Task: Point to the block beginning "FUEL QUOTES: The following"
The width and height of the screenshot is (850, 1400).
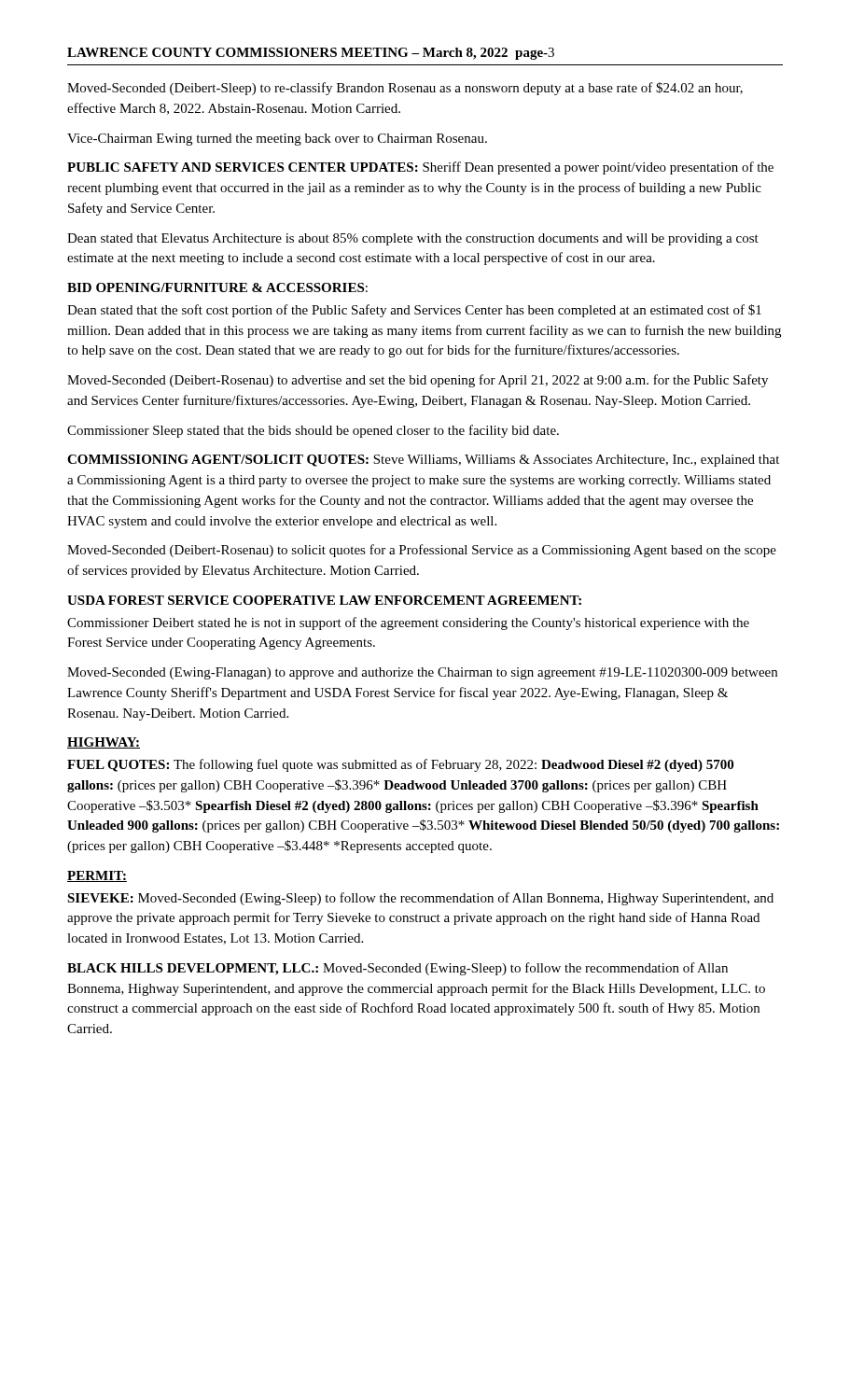Action: pos(425,806)
